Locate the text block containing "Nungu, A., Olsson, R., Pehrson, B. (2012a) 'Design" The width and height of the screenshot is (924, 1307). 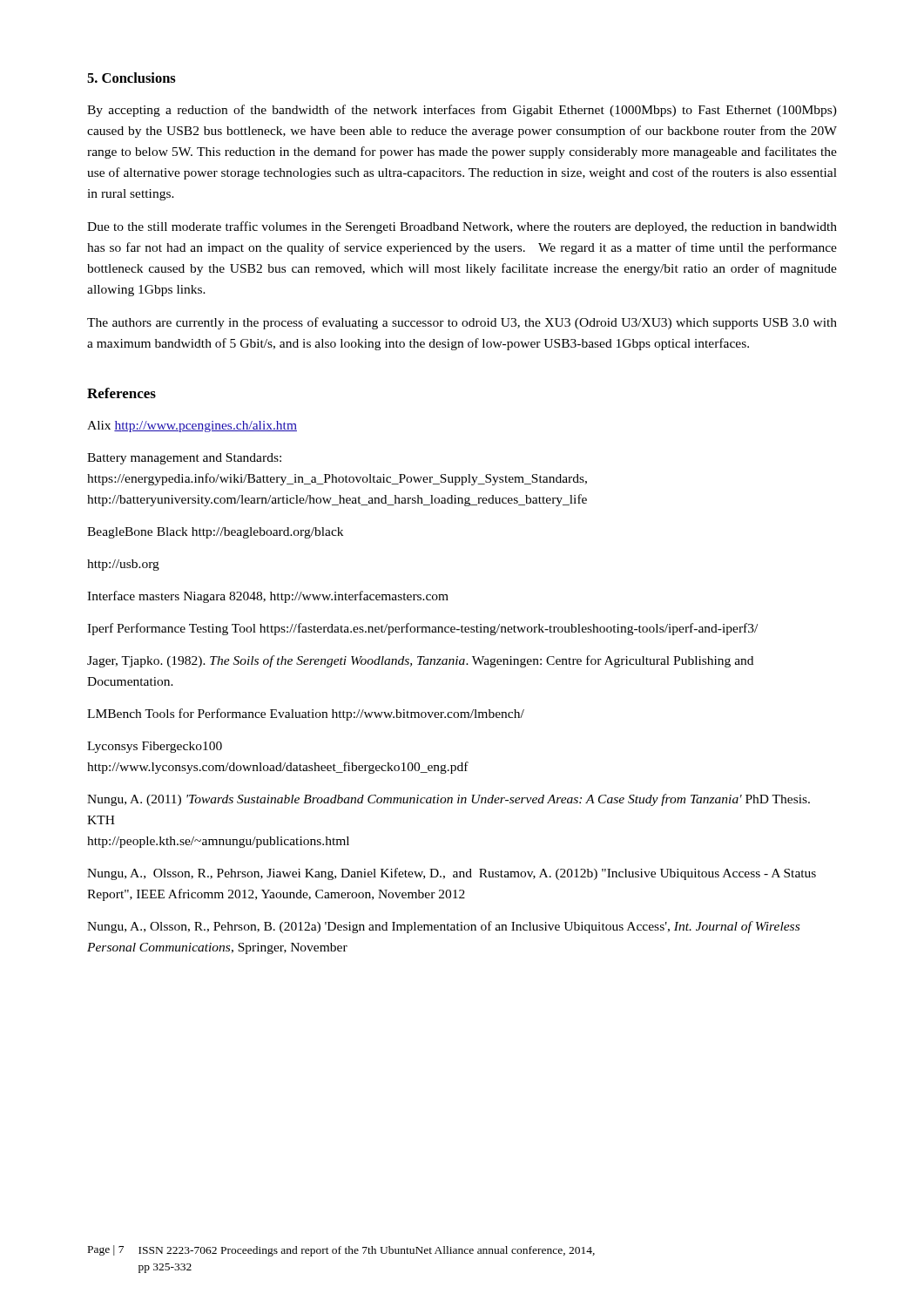point(444,937)
